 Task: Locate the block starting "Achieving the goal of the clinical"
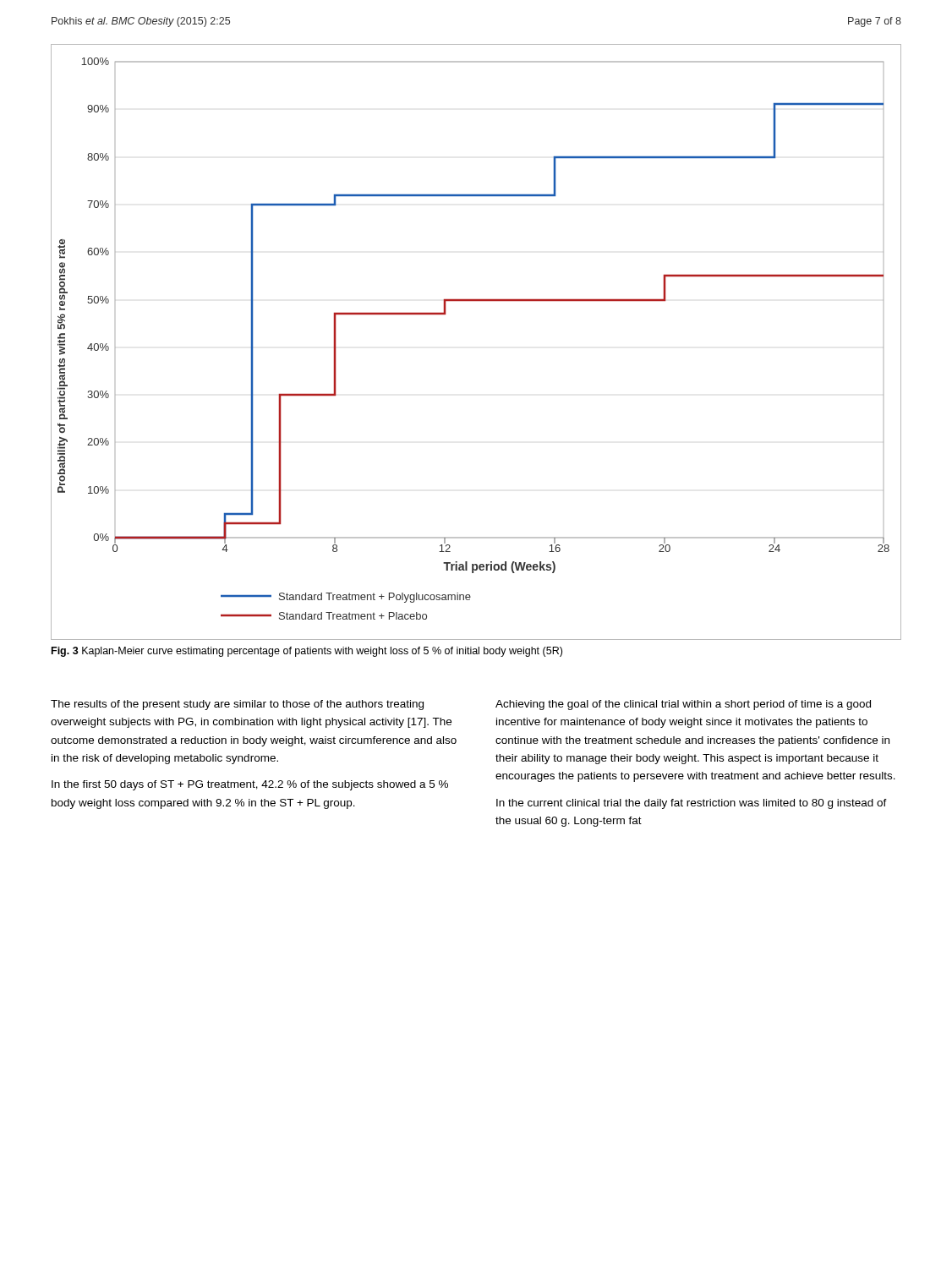click(x=698, y=762)
